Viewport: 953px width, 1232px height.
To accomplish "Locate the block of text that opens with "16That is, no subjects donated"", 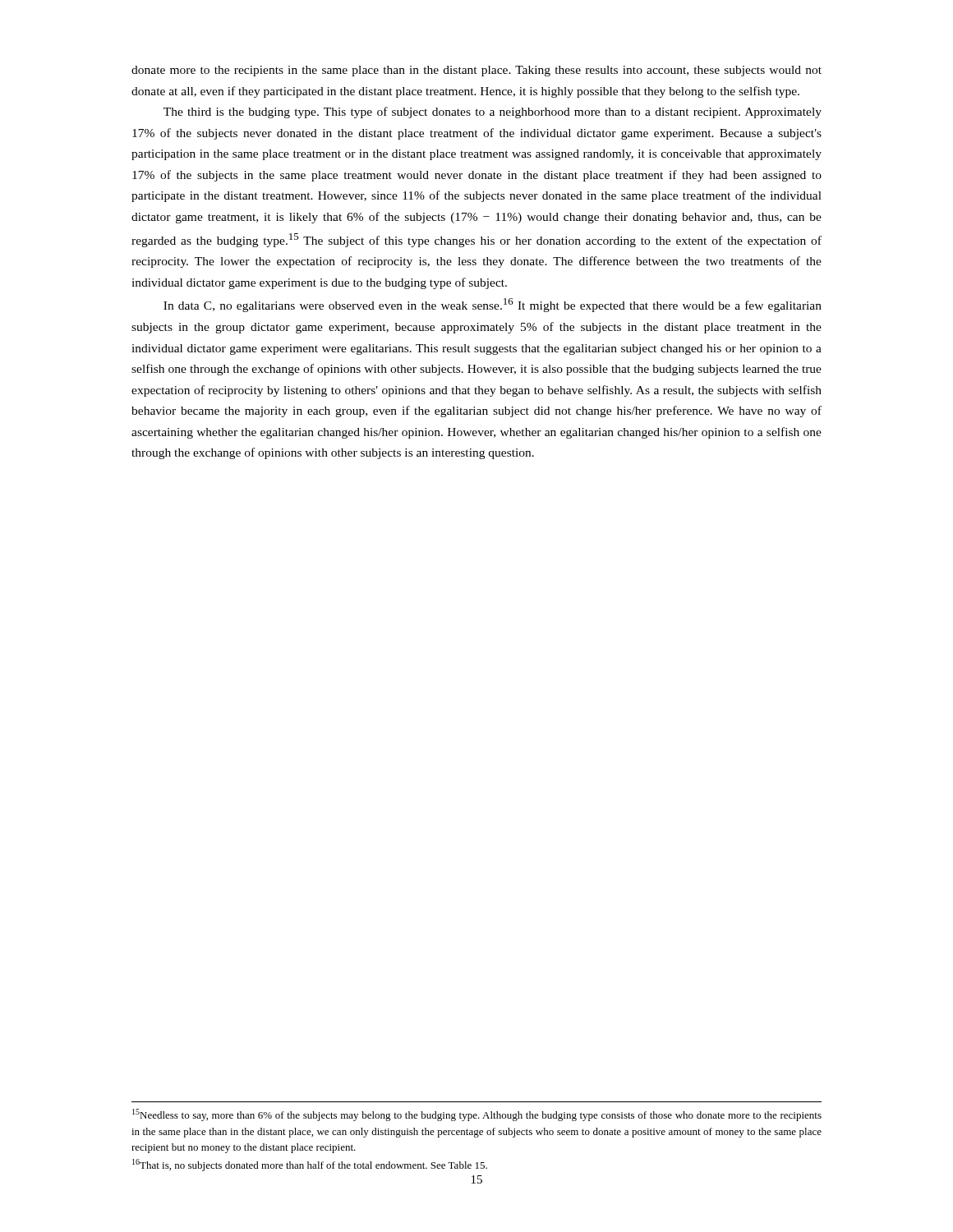I will click(310, 1164).
